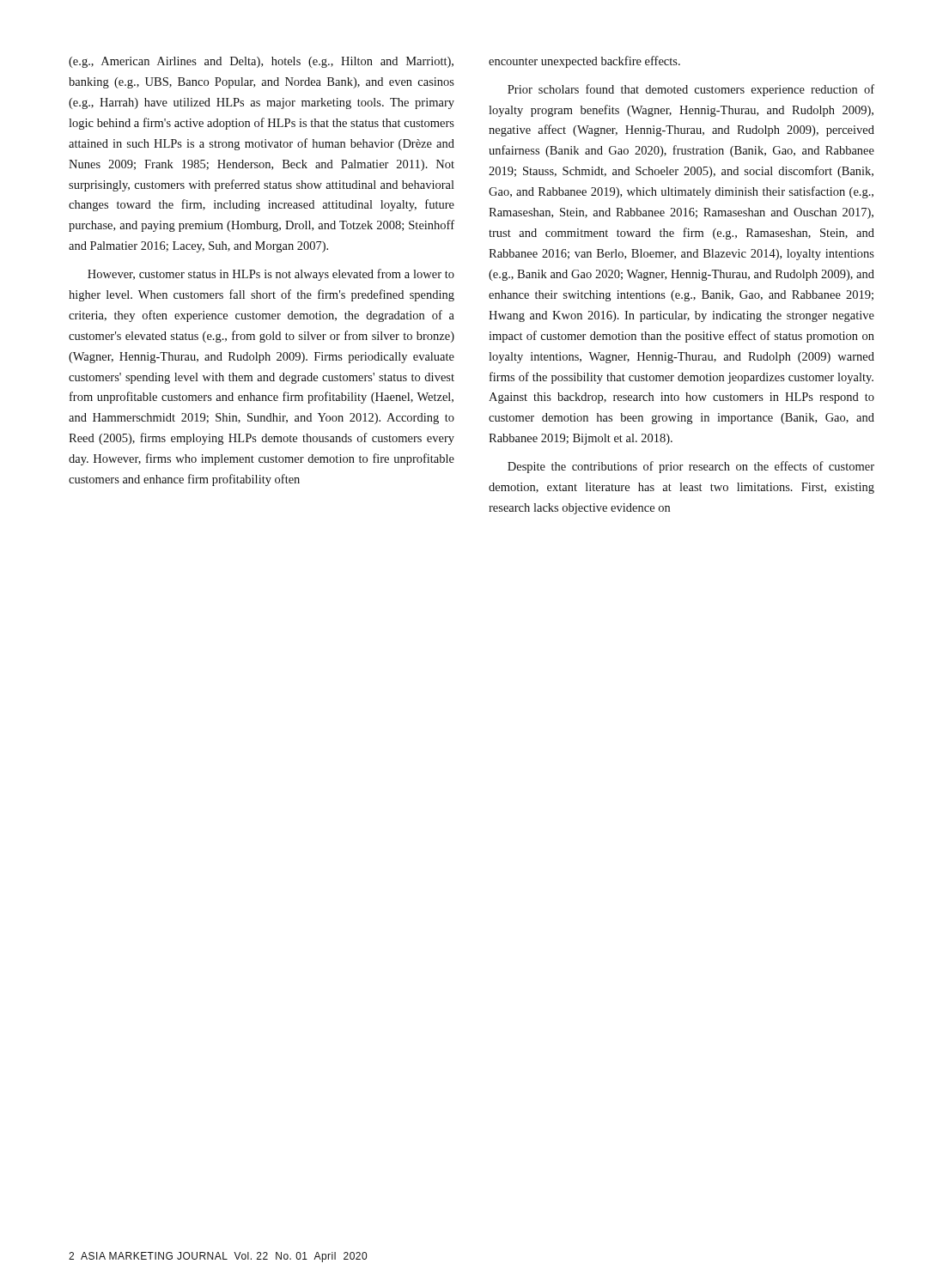This screenshot has height=1288, width=943.
Task: Click the passage that begins "However, customer status in HLPs is not always"
Action: (262, 377)
